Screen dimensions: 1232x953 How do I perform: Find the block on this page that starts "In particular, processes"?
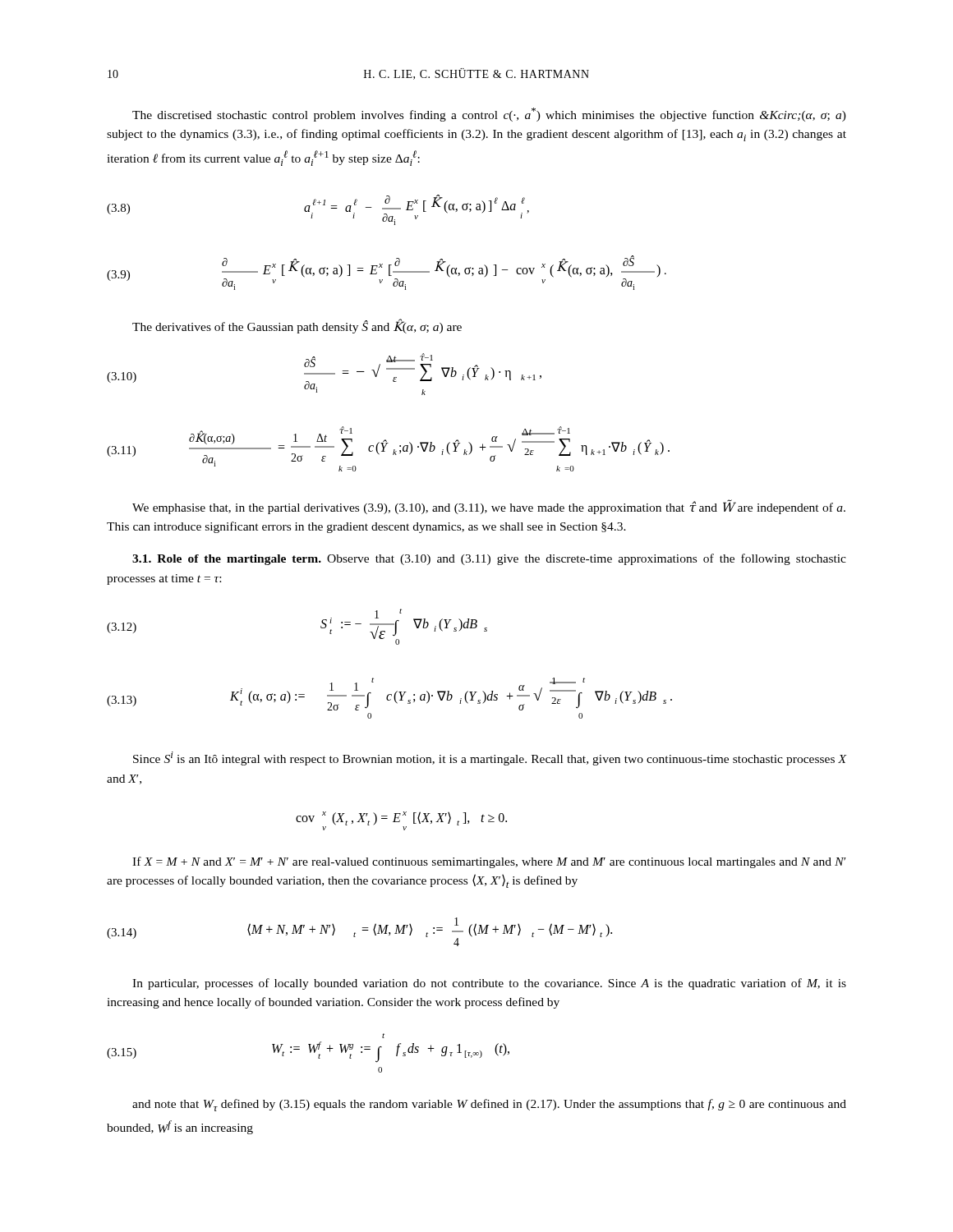[x=476, y=992]
